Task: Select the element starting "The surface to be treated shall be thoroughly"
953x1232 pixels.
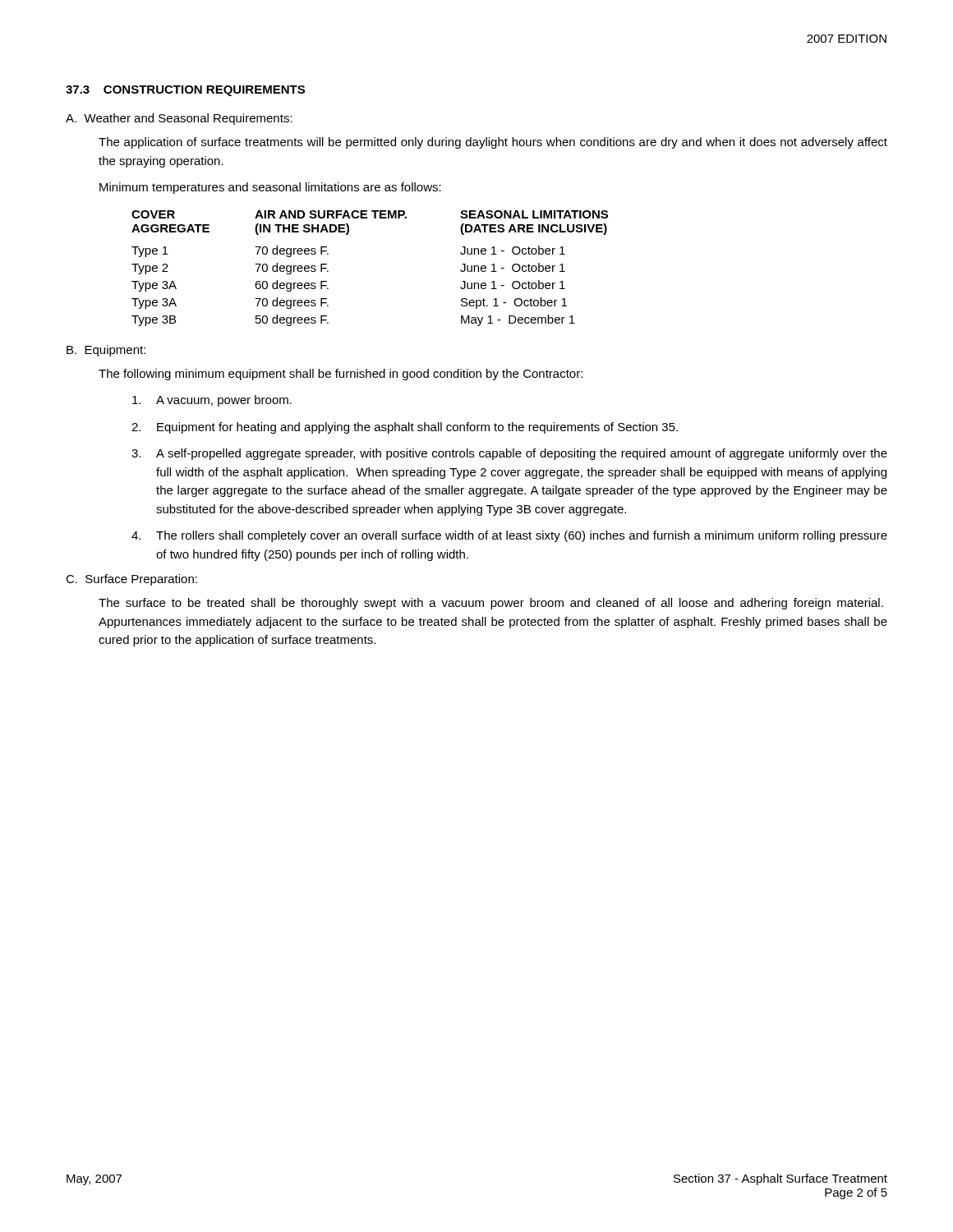Action: (493, 621)
